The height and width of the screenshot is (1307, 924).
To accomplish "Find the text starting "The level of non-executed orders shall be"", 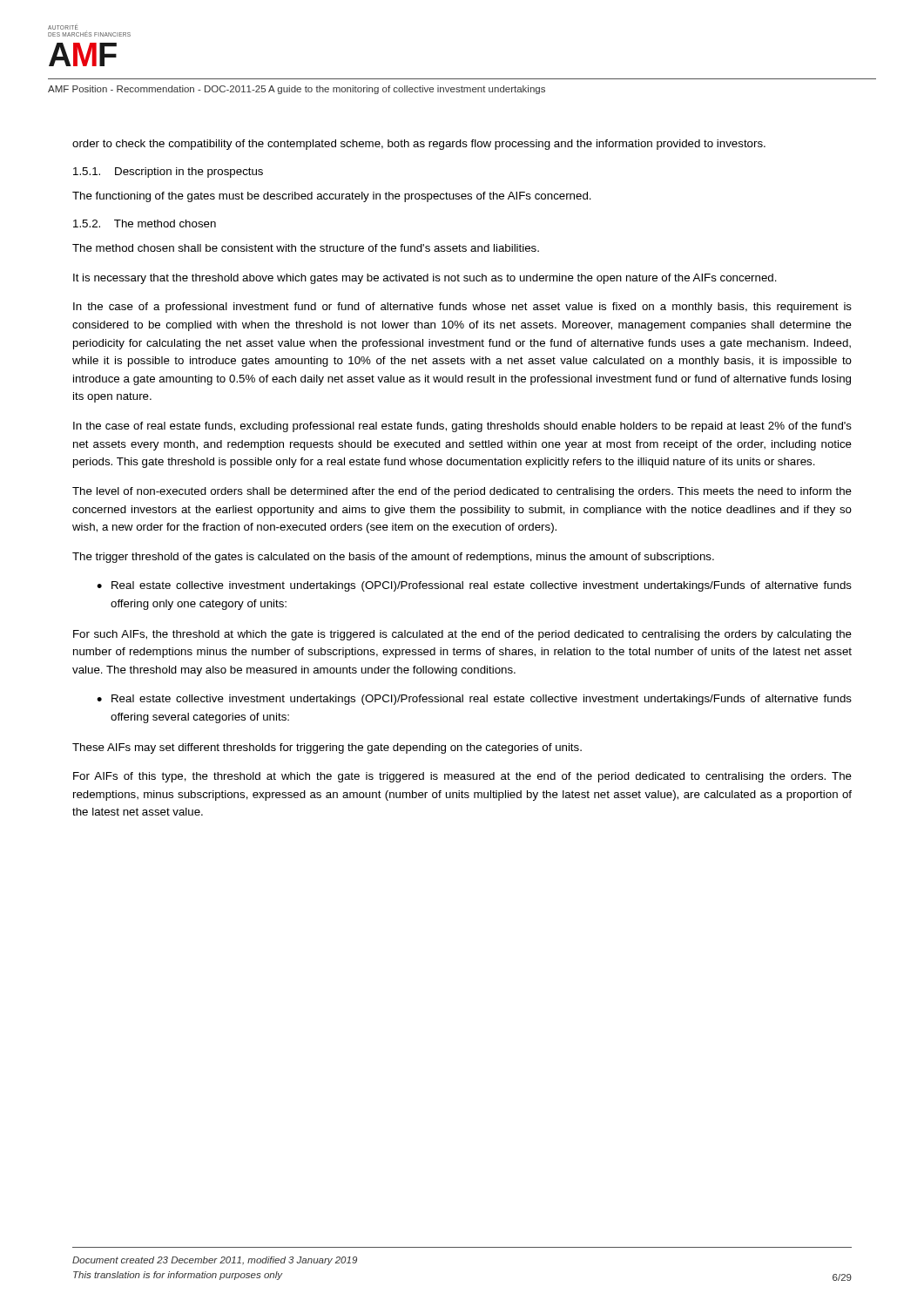I will (462, 509).
